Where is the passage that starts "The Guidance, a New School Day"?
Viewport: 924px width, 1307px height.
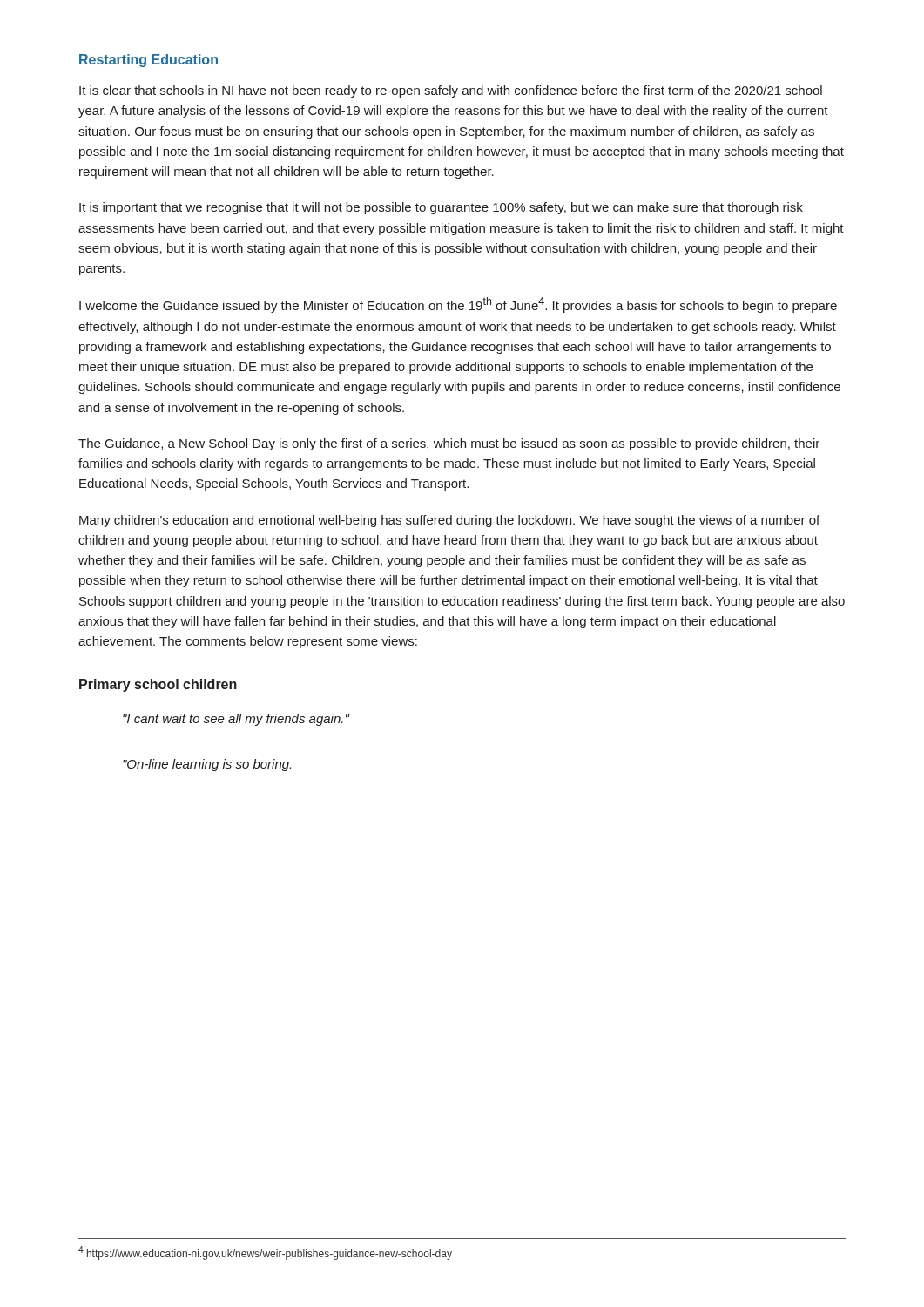(449, 463)
